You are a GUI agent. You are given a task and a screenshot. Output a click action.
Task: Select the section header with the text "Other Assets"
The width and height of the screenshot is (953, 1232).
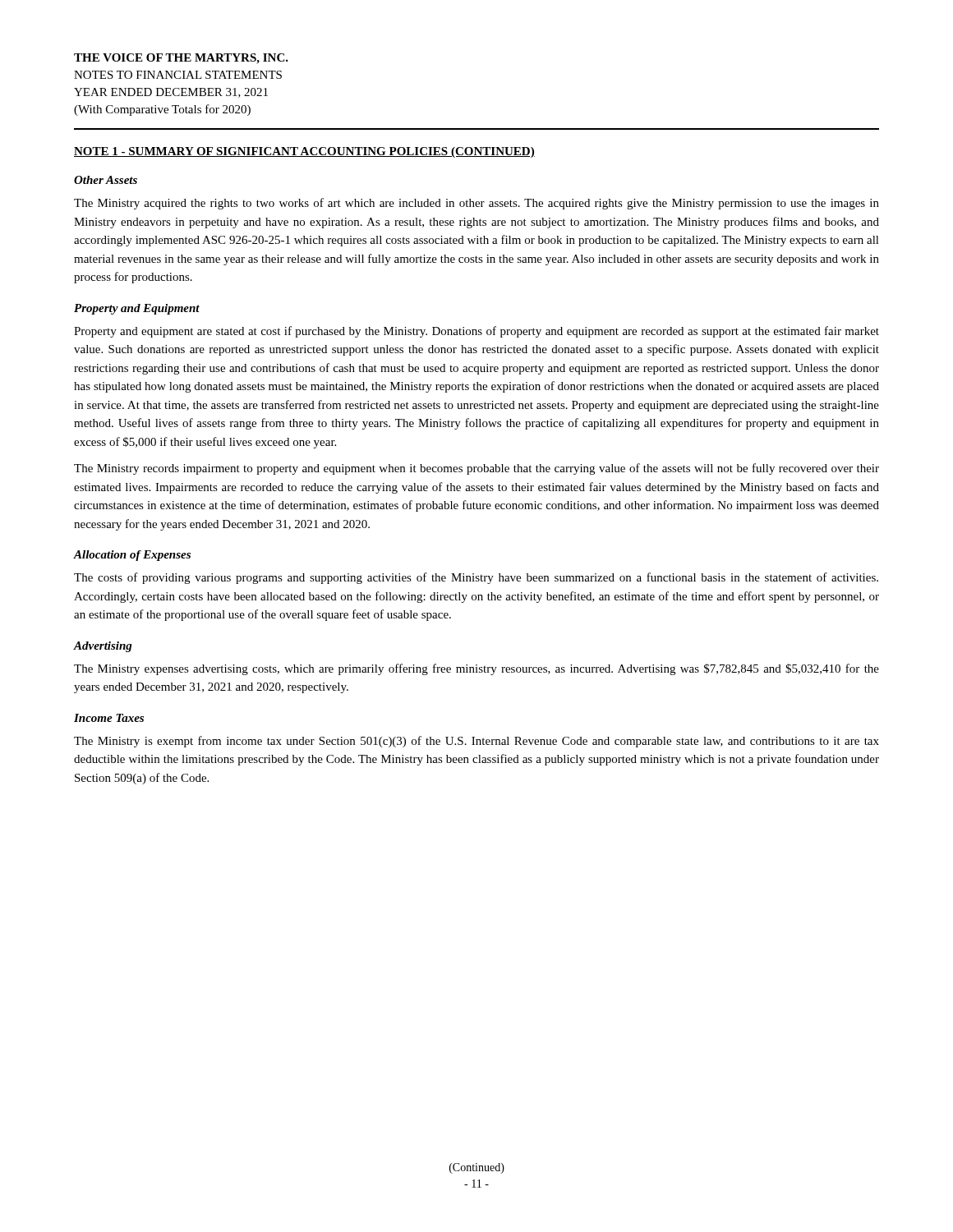(106, 180)
